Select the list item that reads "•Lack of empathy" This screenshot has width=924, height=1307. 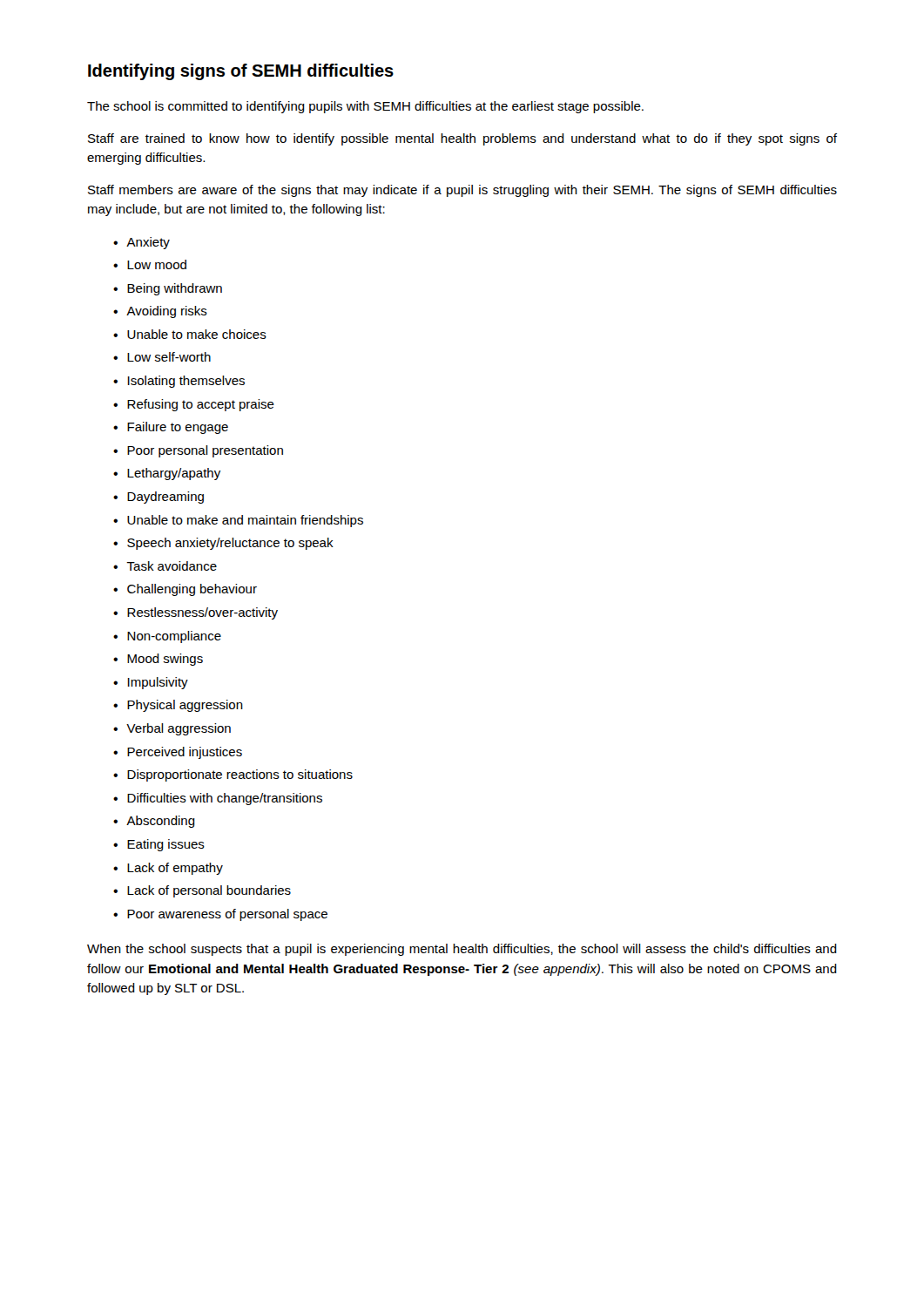click(168, 868)
